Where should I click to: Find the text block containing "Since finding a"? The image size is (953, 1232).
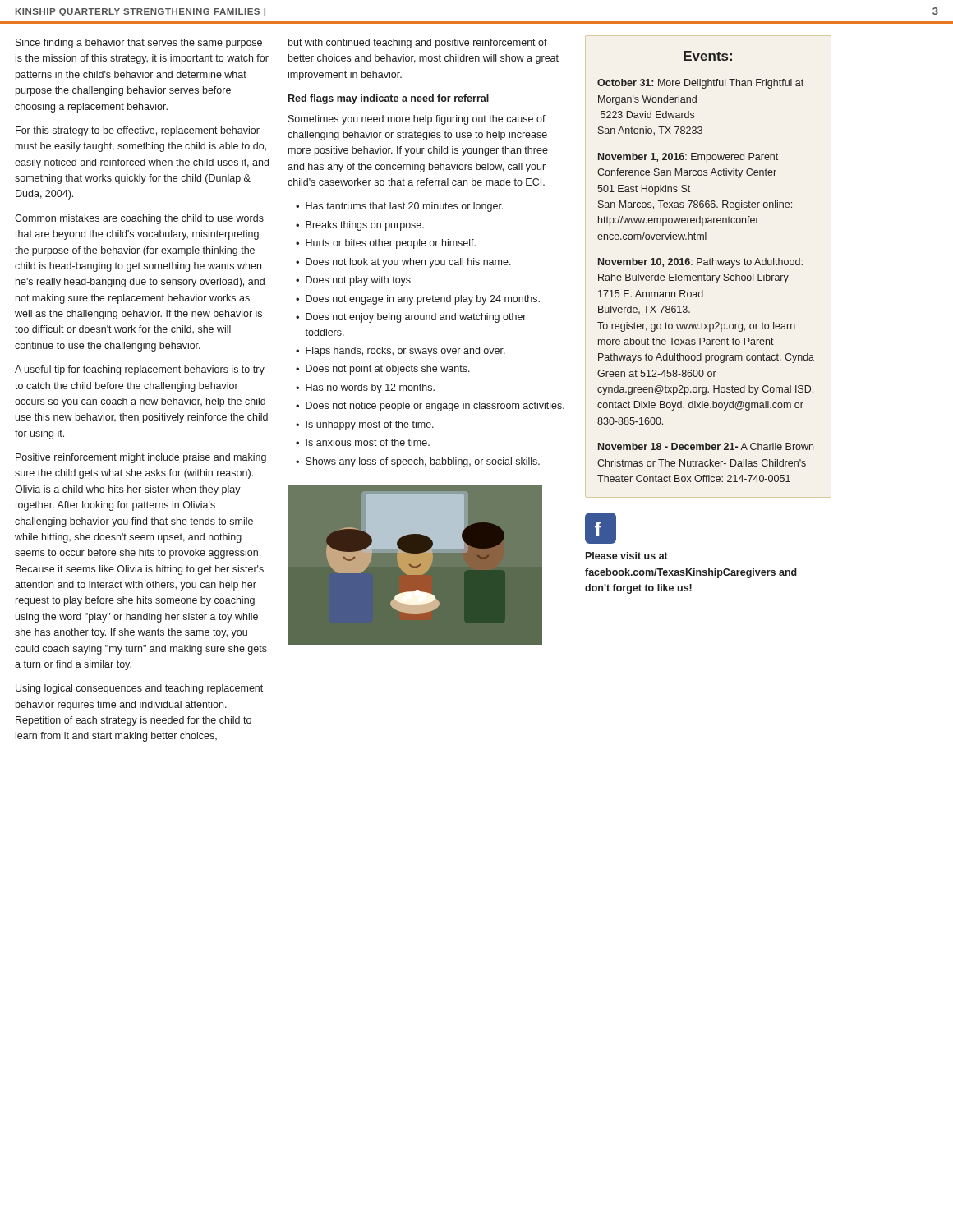142,75
